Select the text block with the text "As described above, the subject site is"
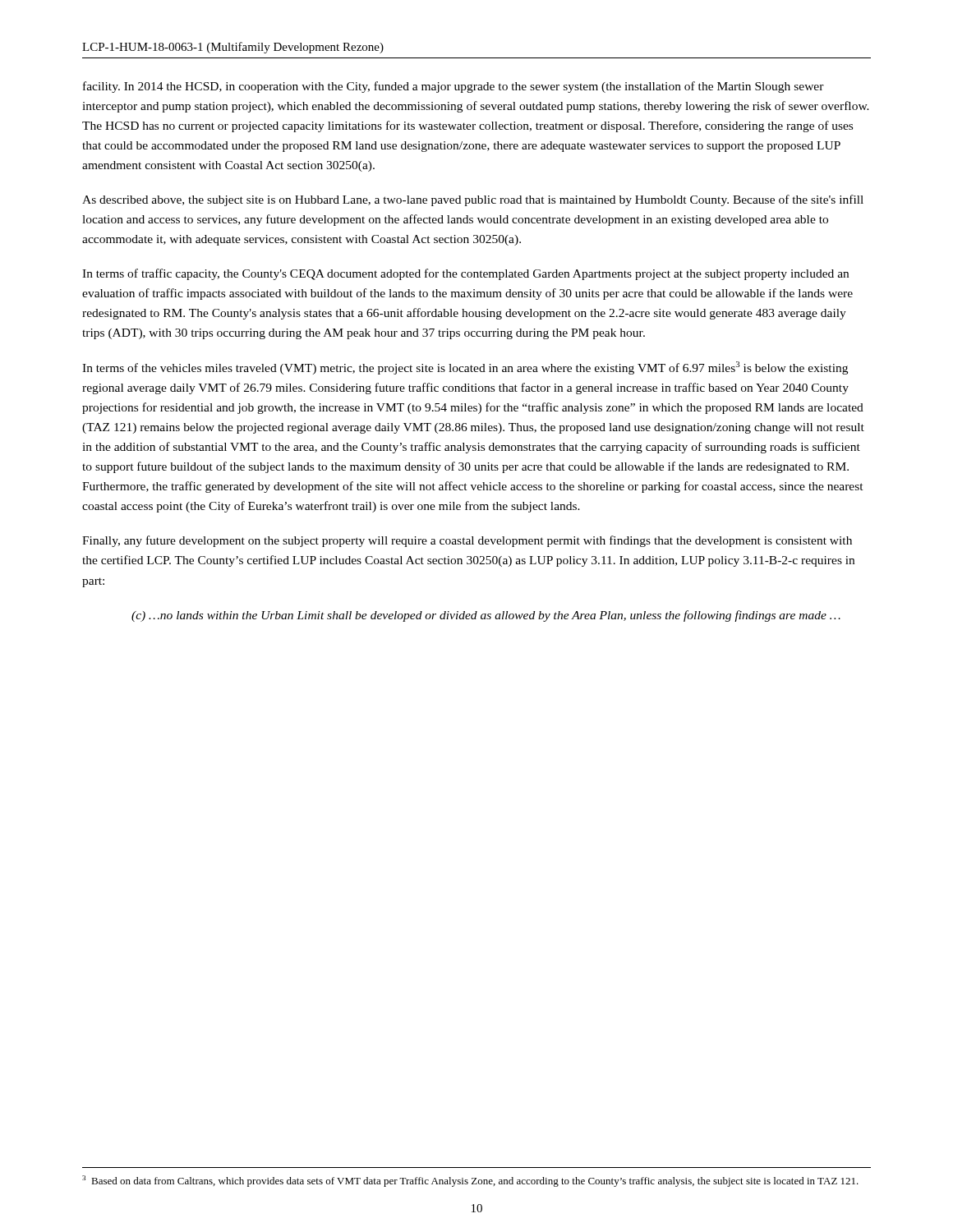 pyautogui.click(x=476, y=219)
